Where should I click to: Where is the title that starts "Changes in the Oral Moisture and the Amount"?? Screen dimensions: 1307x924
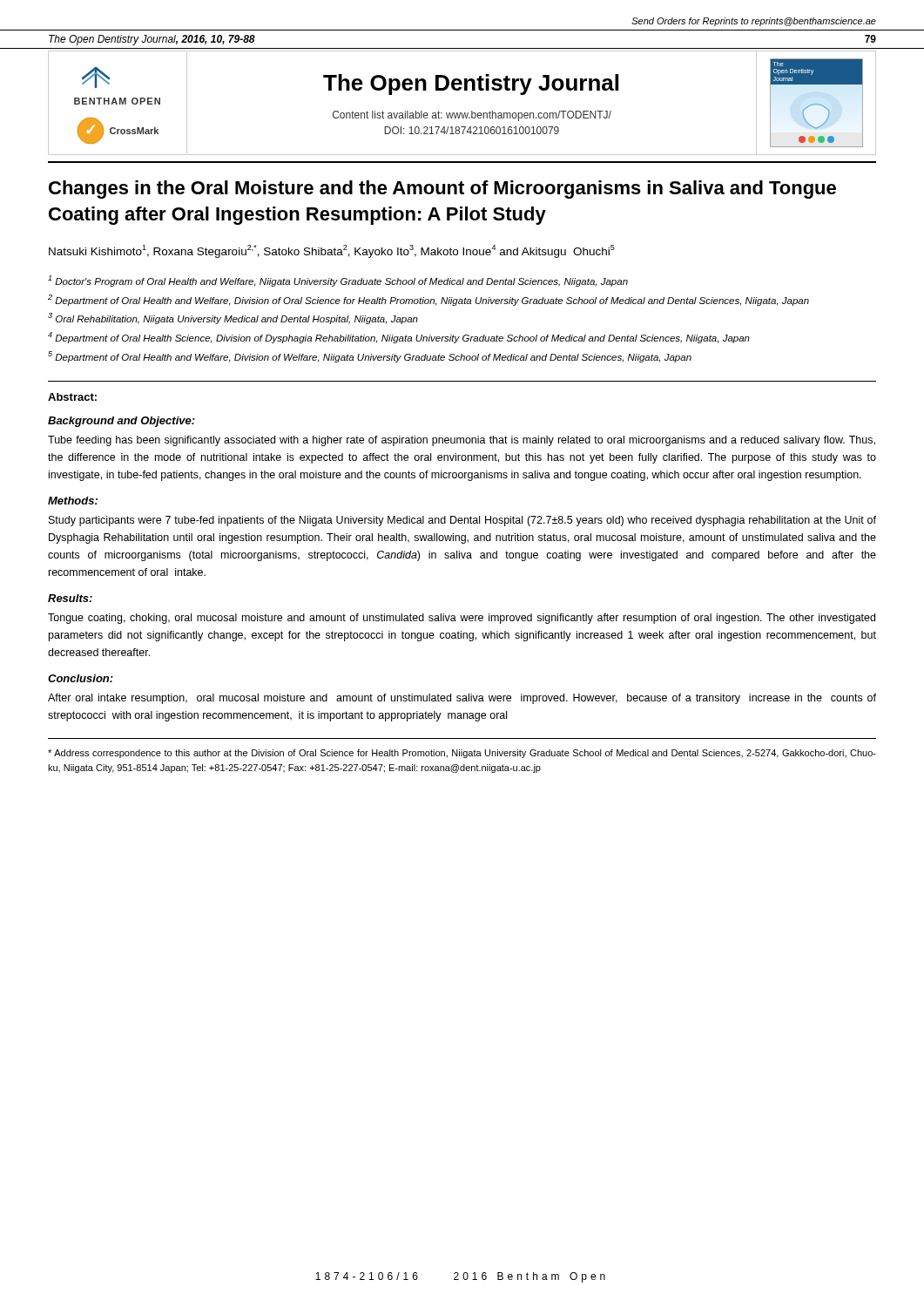[x=442, y=201]
